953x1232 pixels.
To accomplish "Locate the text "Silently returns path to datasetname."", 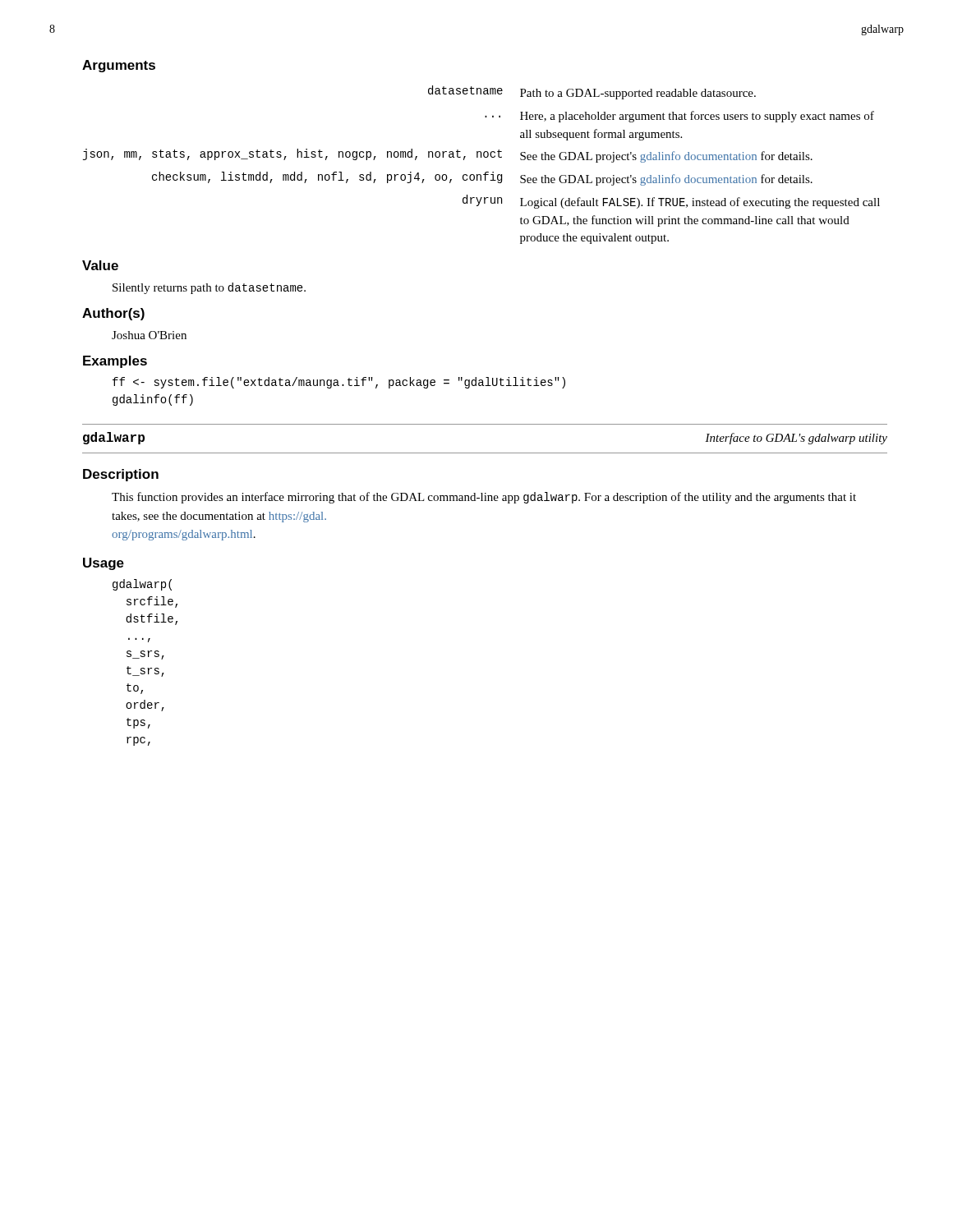I will (x=209, y=288).
